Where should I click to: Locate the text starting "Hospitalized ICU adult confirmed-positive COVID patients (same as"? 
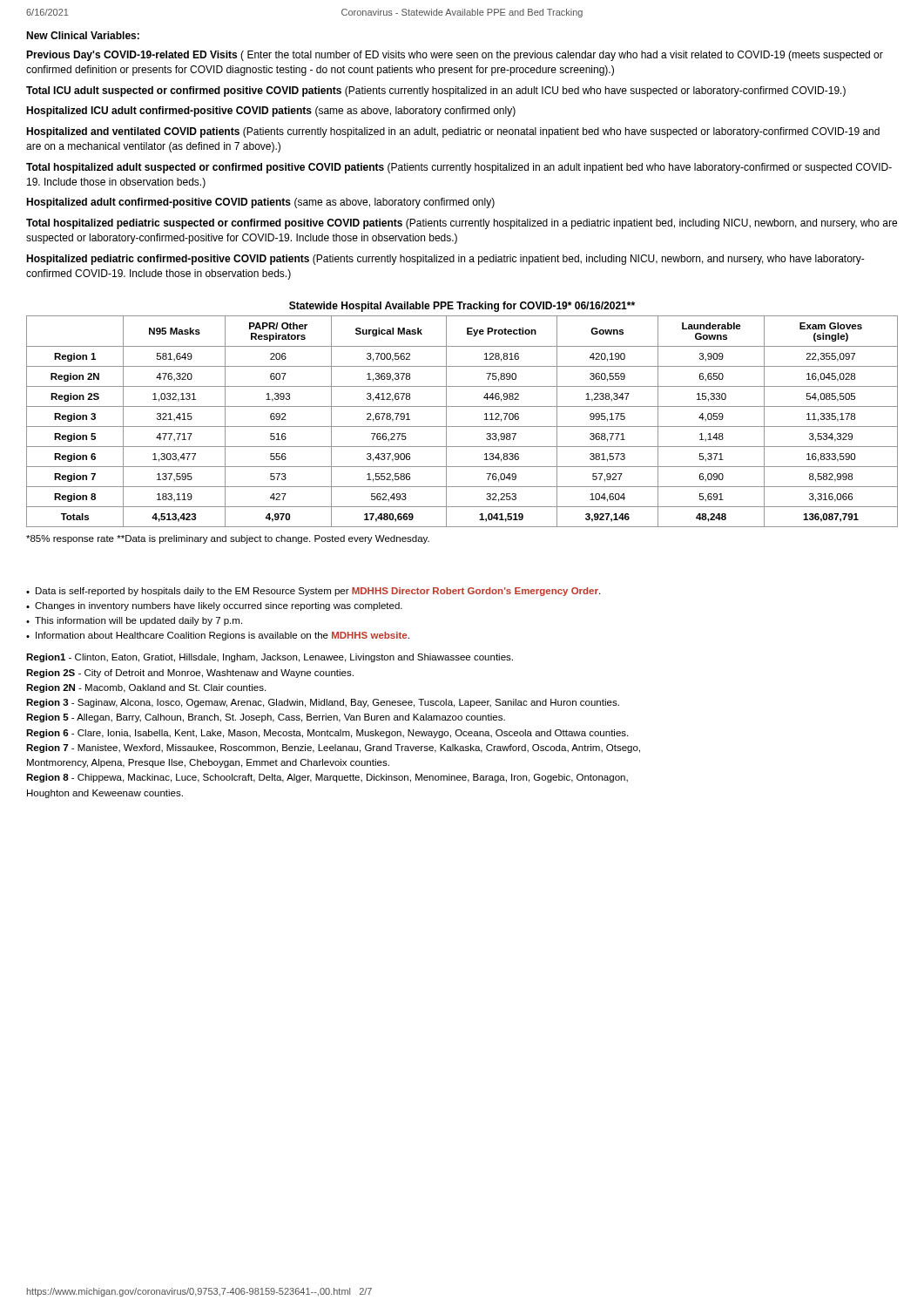pyautogui.click(x=271, y=111)
